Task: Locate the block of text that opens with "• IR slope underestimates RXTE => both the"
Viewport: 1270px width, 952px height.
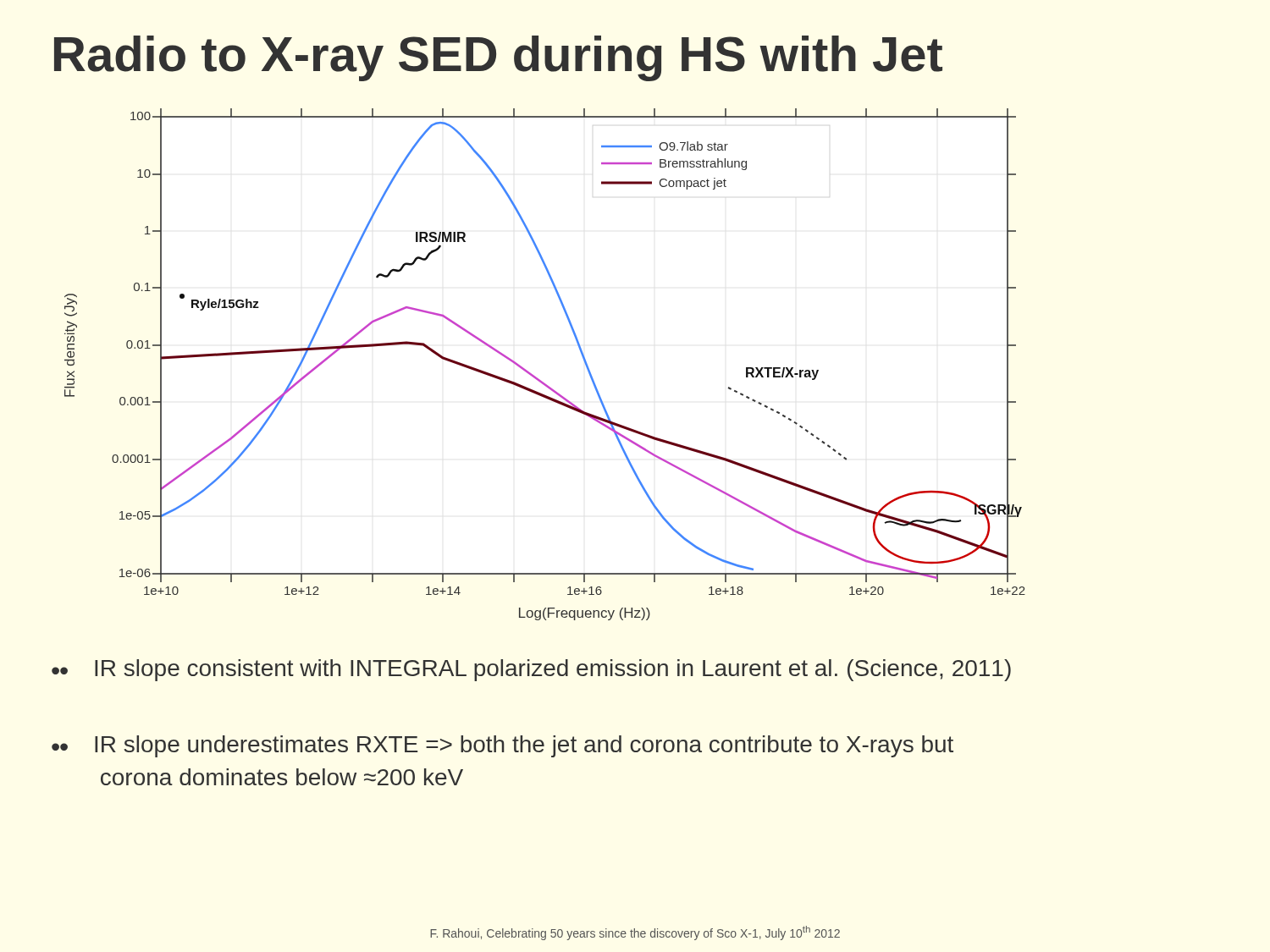Action: (506, 759)
